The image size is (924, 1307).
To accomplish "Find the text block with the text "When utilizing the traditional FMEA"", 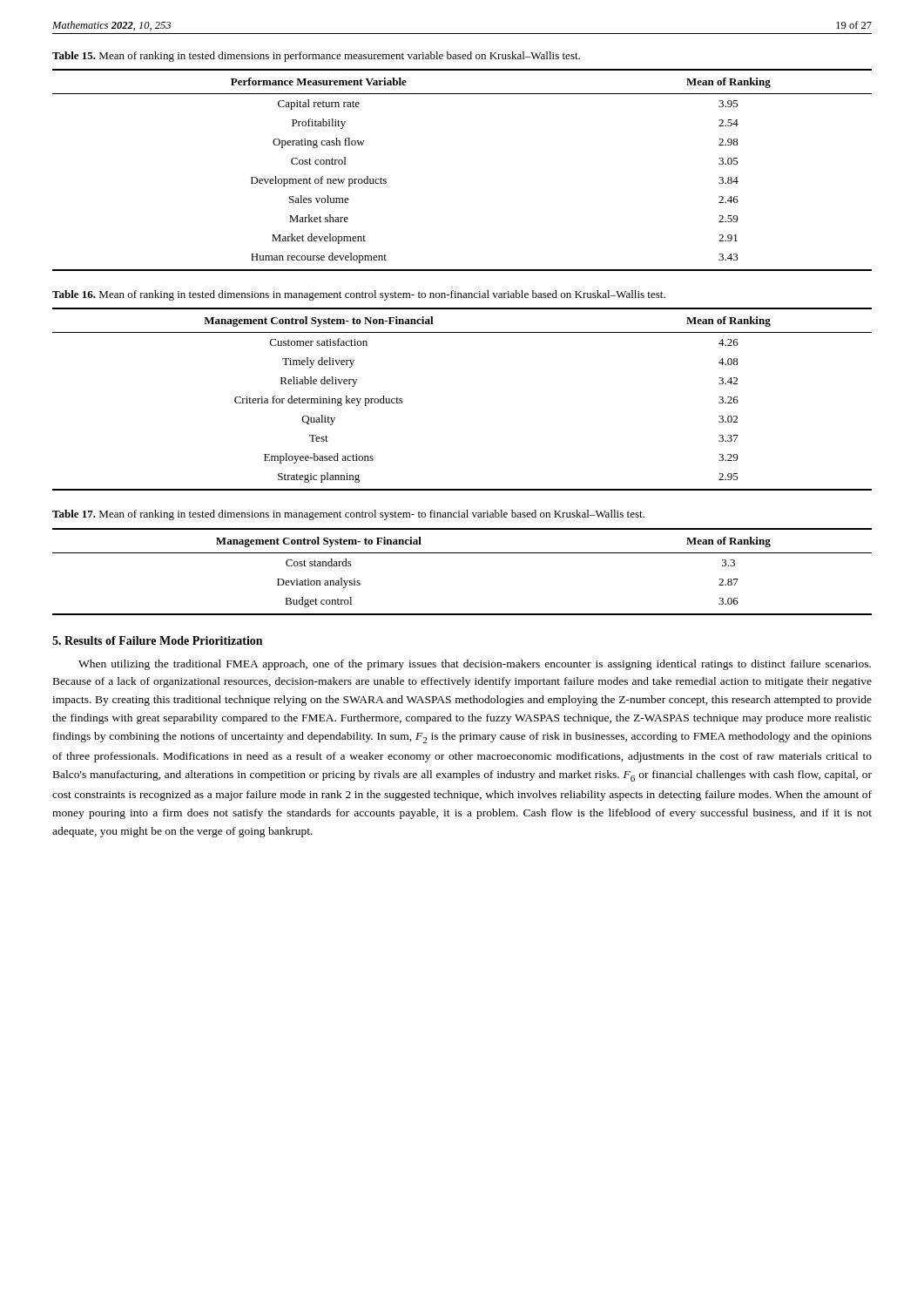I will click(x=462, y=747).
